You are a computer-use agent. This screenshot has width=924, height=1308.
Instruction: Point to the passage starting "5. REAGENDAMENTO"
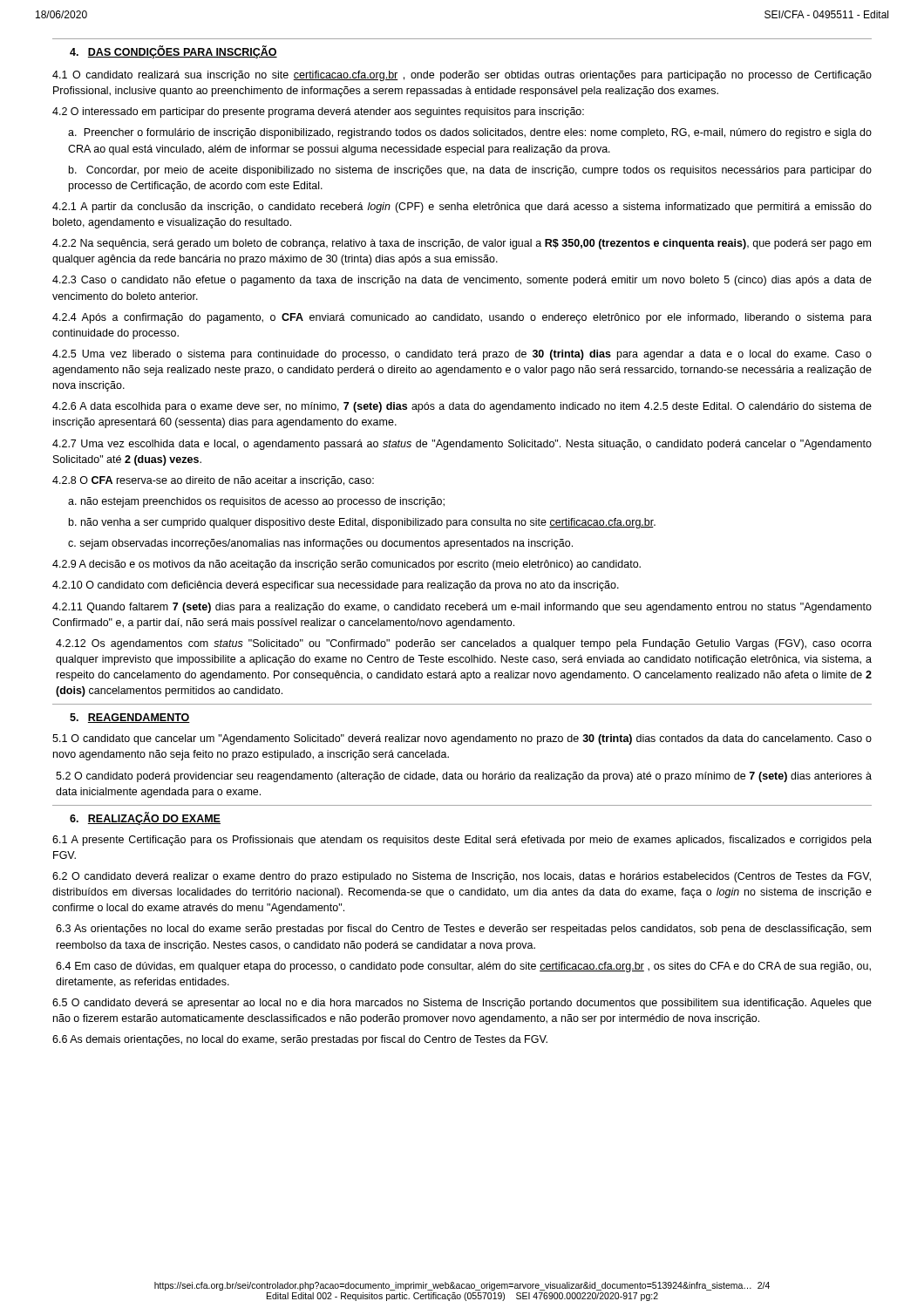130,718
